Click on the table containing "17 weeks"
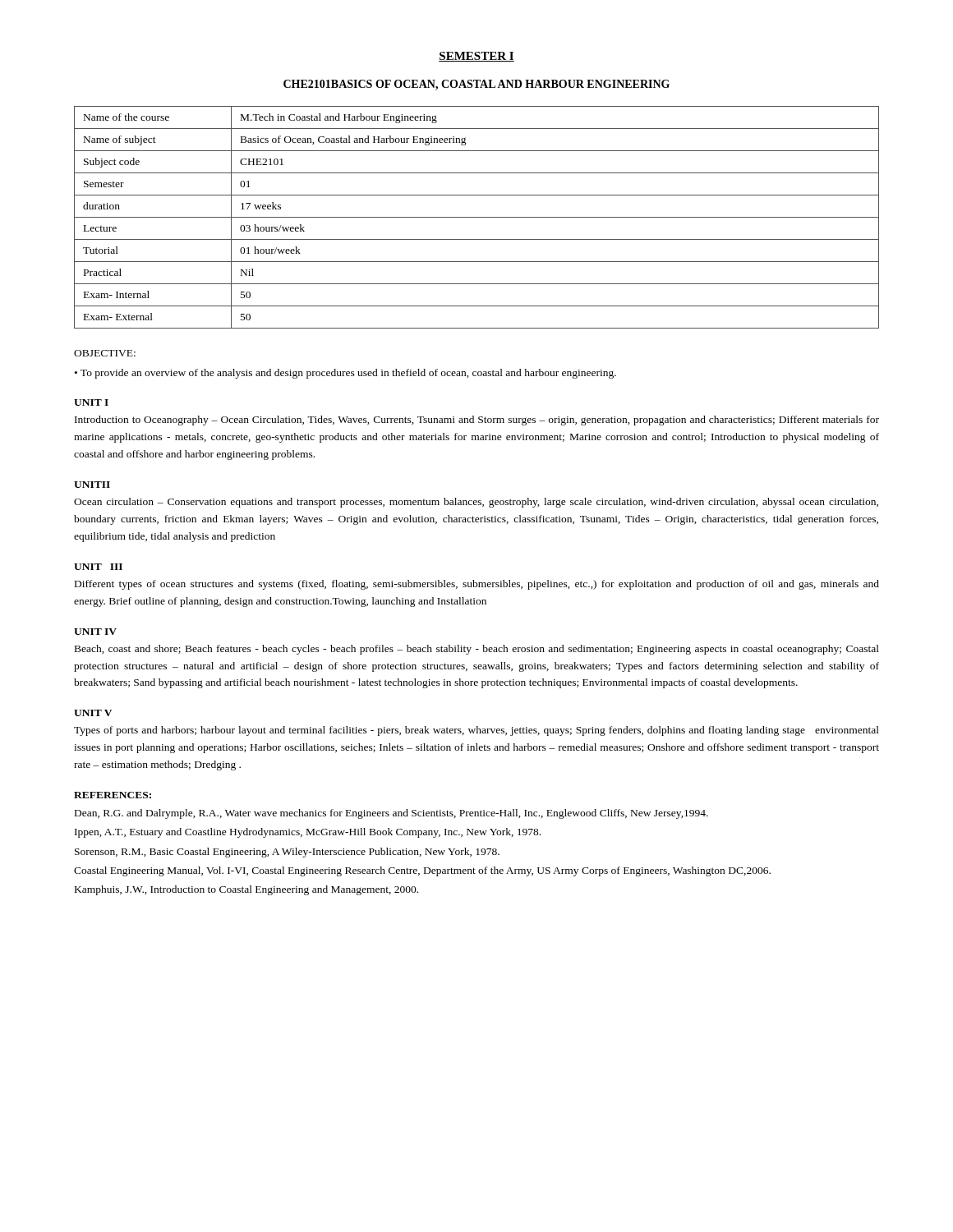The height and width of the screenshot is (1232, 953). coord(476,217)
